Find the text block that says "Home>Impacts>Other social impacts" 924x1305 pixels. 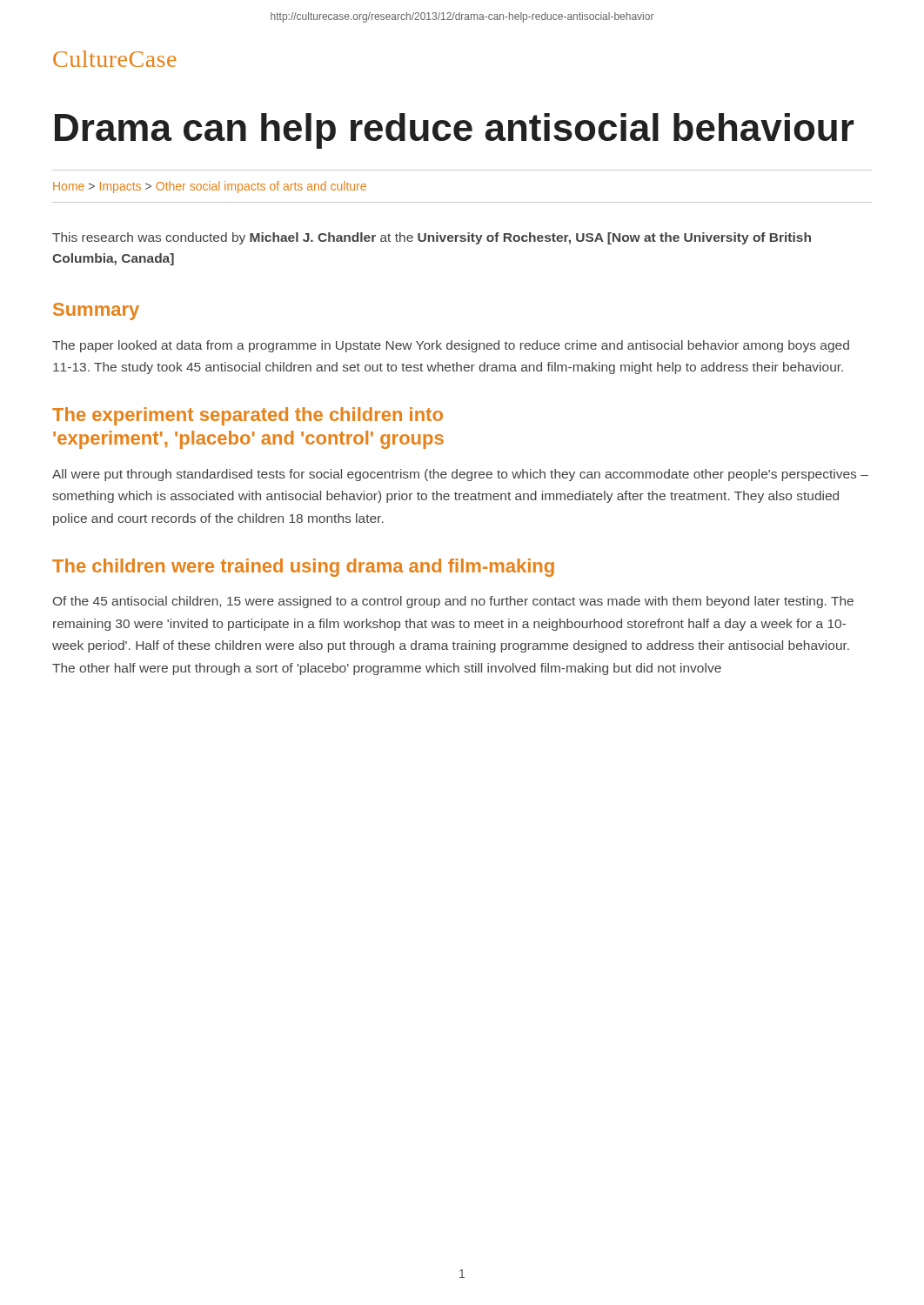(209, 186)
